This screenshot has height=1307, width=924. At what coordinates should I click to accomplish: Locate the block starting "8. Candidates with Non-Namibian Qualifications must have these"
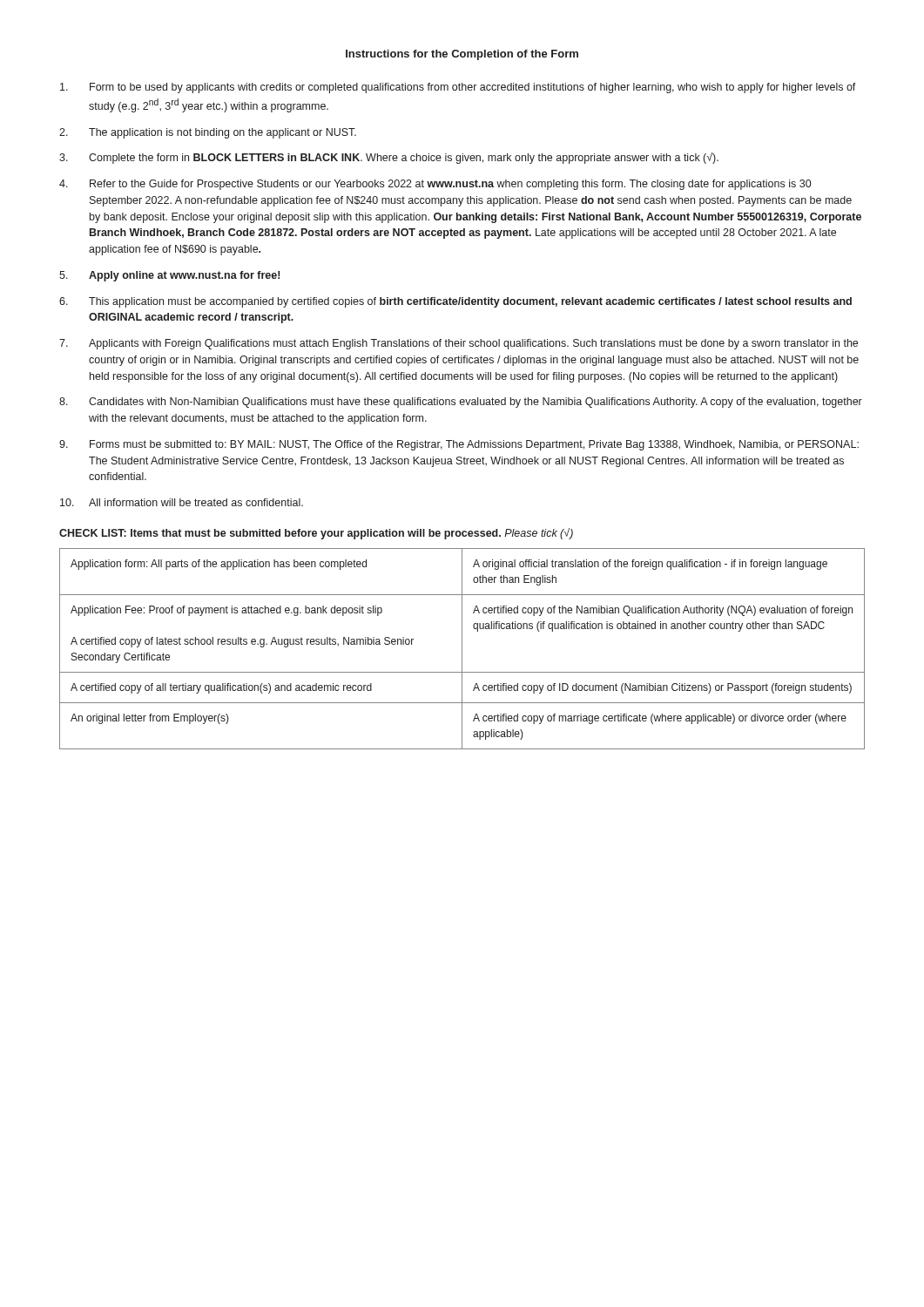coord(462,411)
